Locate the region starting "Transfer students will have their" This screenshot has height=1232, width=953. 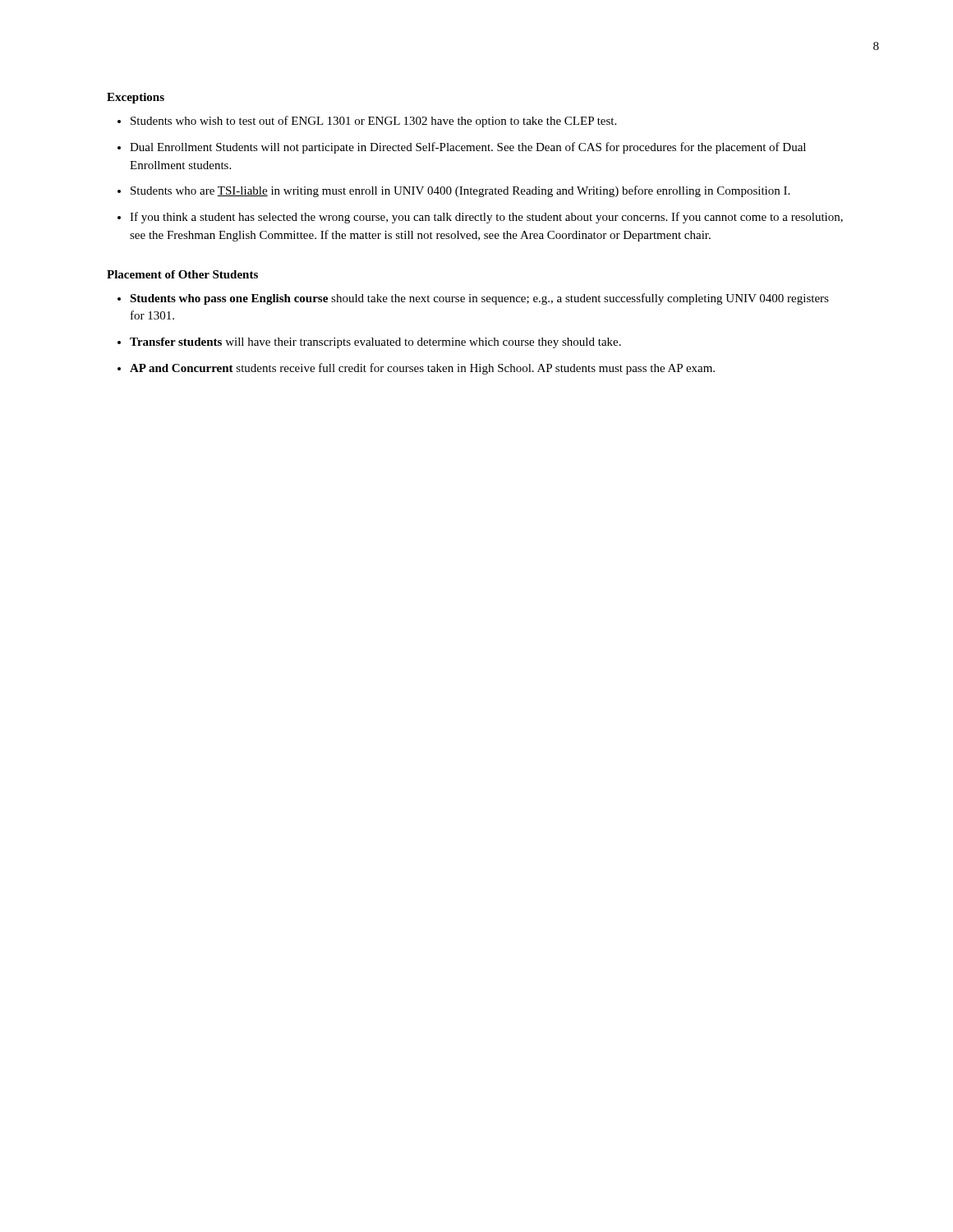(x=376, y=342)
